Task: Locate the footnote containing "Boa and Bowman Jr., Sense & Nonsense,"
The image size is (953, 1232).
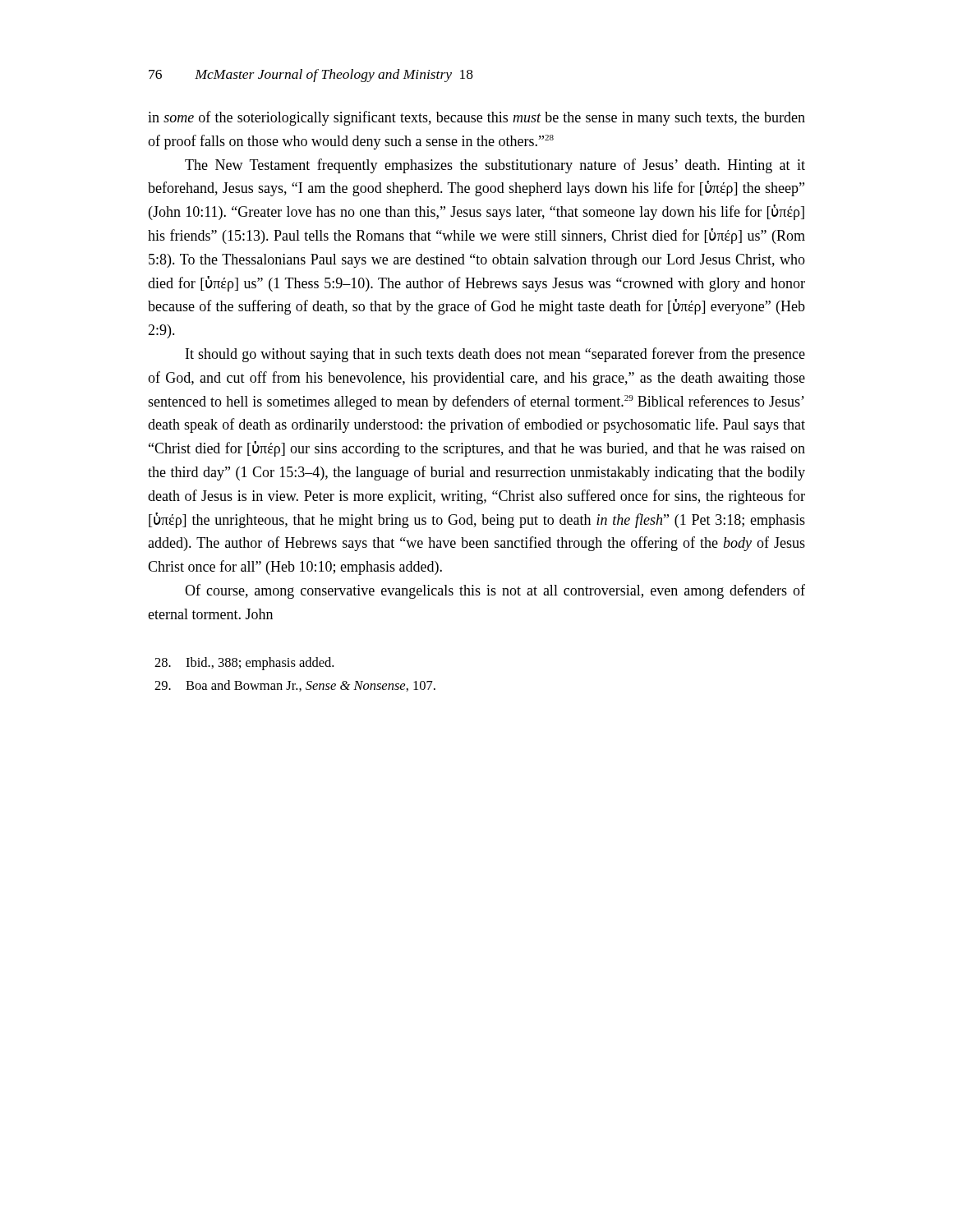Action: 295,686
